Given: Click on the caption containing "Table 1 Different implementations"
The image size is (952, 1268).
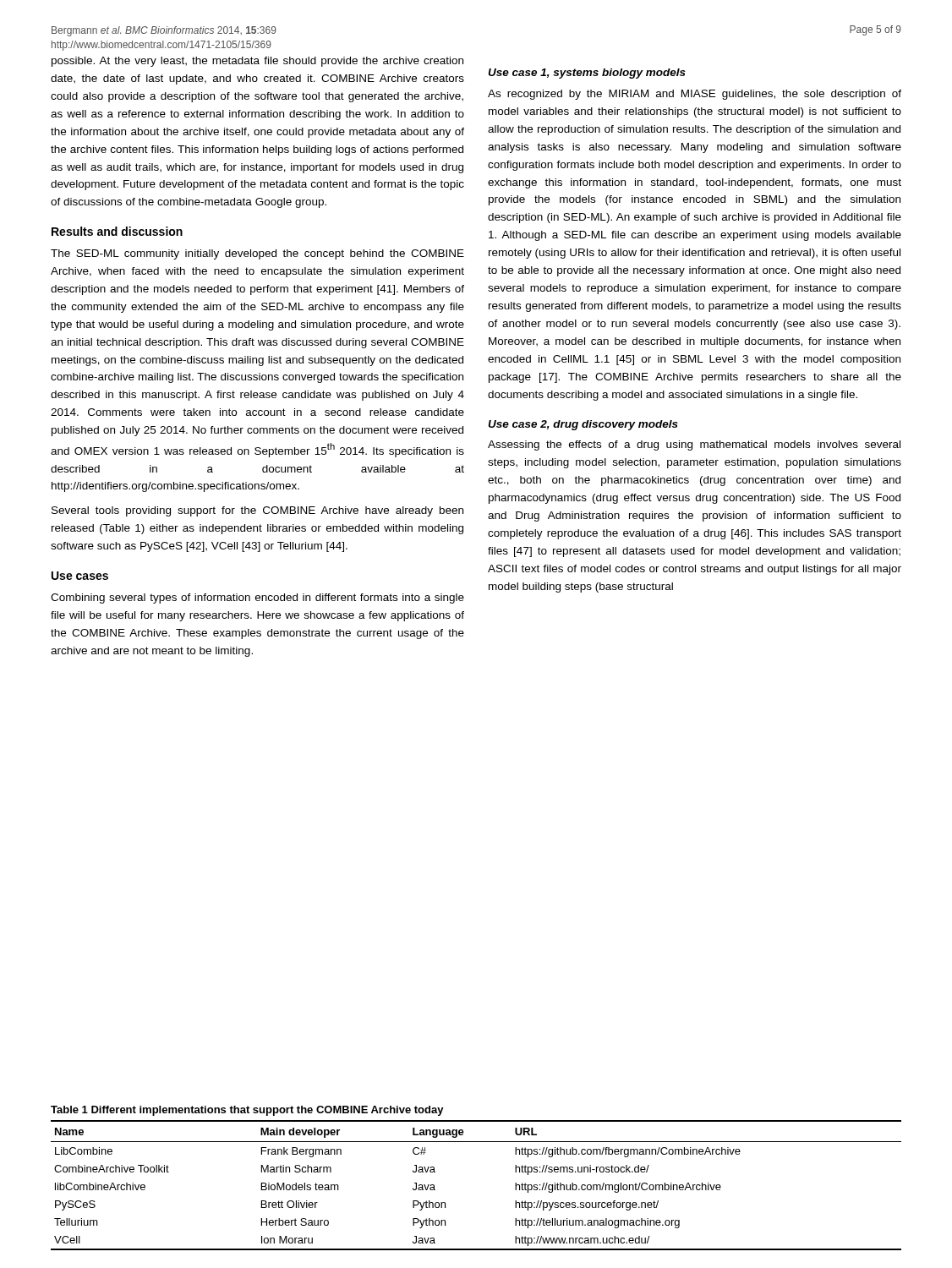Looking at the screenshot, I should pyautogui.click(x=247, y=1110).
